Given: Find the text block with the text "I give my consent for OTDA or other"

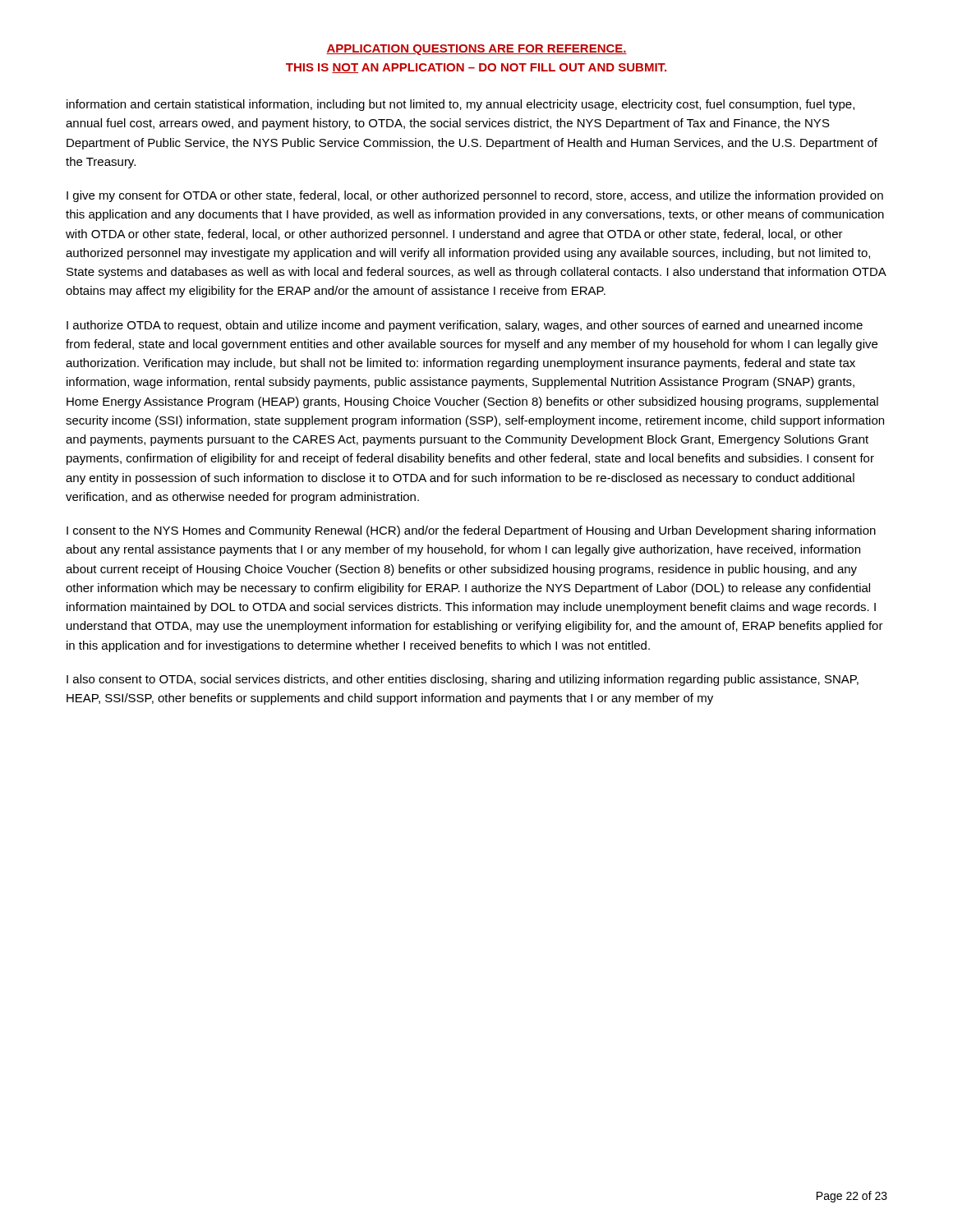Looking at the screenshot, I should 476,243.
